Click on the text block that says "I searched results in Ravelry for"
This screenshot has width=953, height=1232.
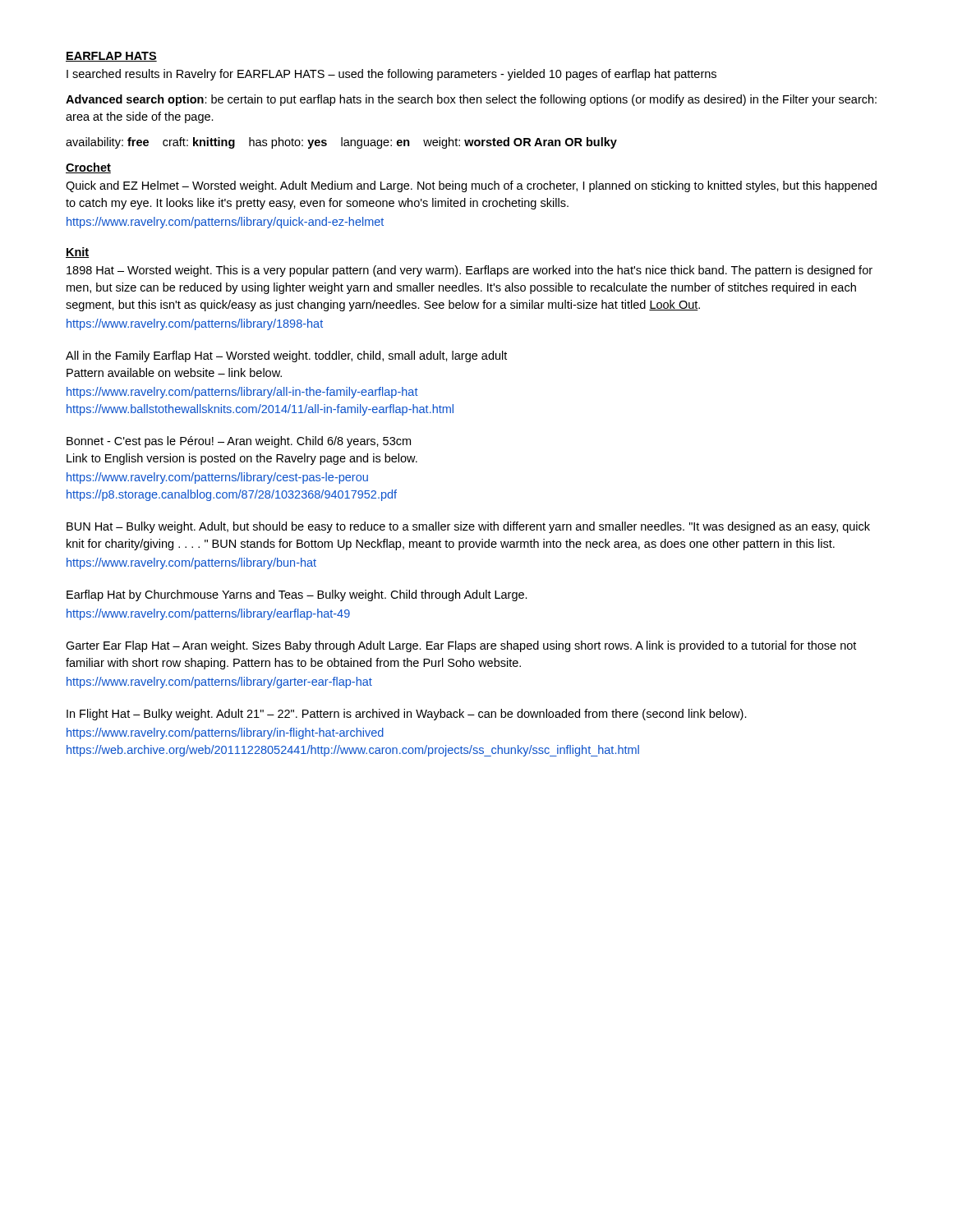pyautogui.click(x=391, y=74)
